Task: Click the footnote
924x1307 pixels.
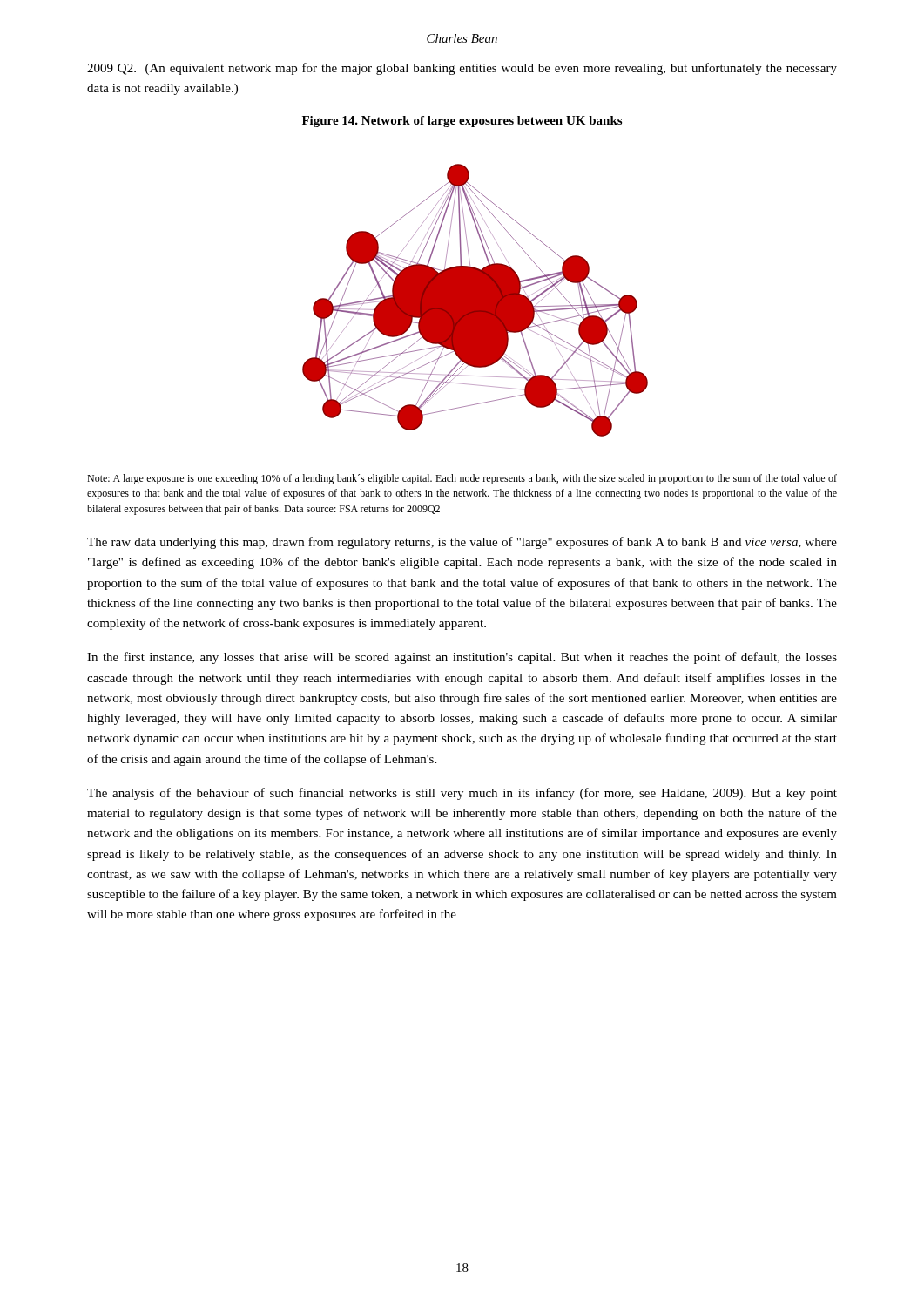Action: coord(462,494)
